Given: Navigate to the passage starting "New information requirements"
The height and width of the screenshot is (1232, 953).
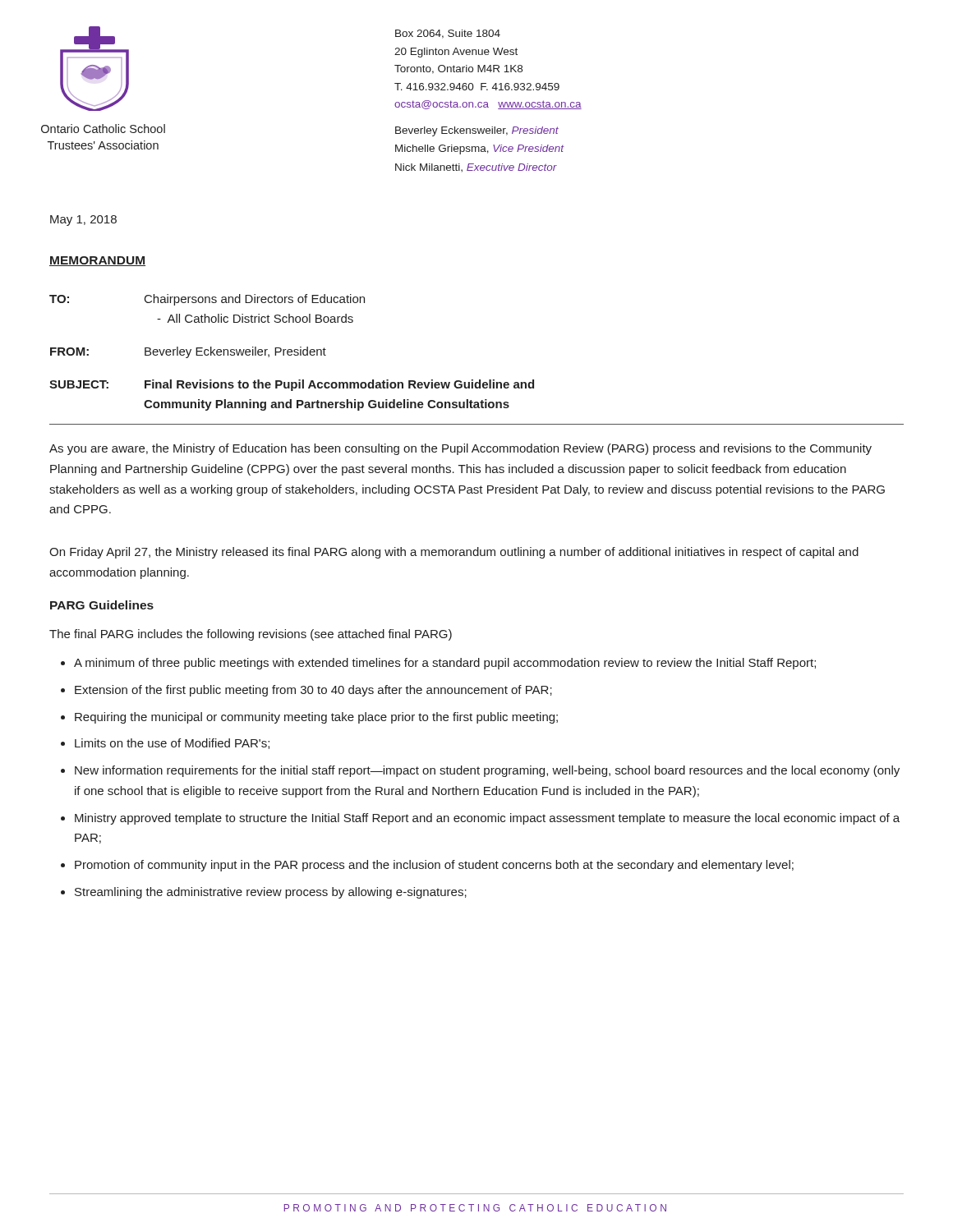Looking at the screenshot, I should coord(487,780).
